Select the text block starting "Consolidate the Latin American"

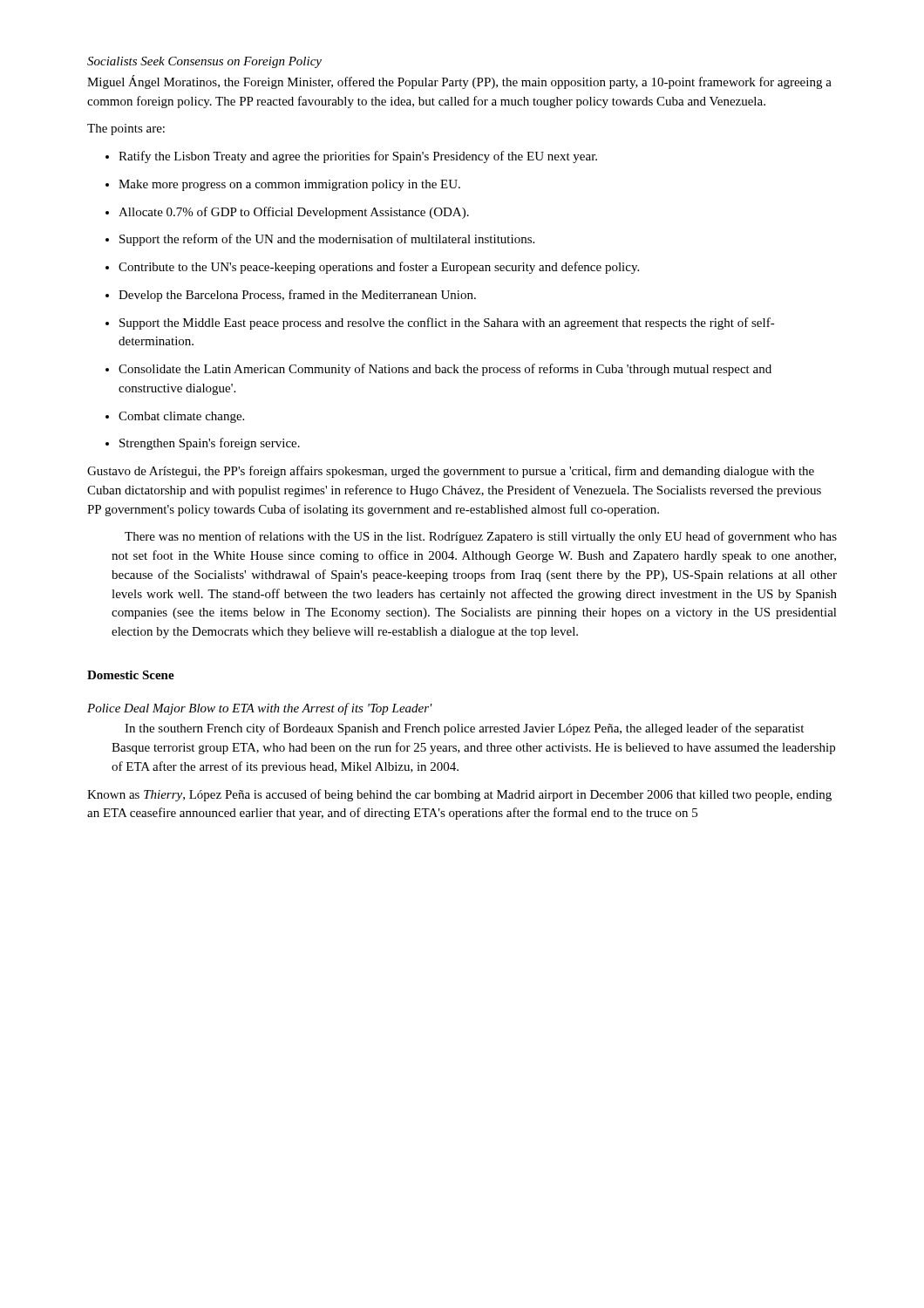click(462, 379)
